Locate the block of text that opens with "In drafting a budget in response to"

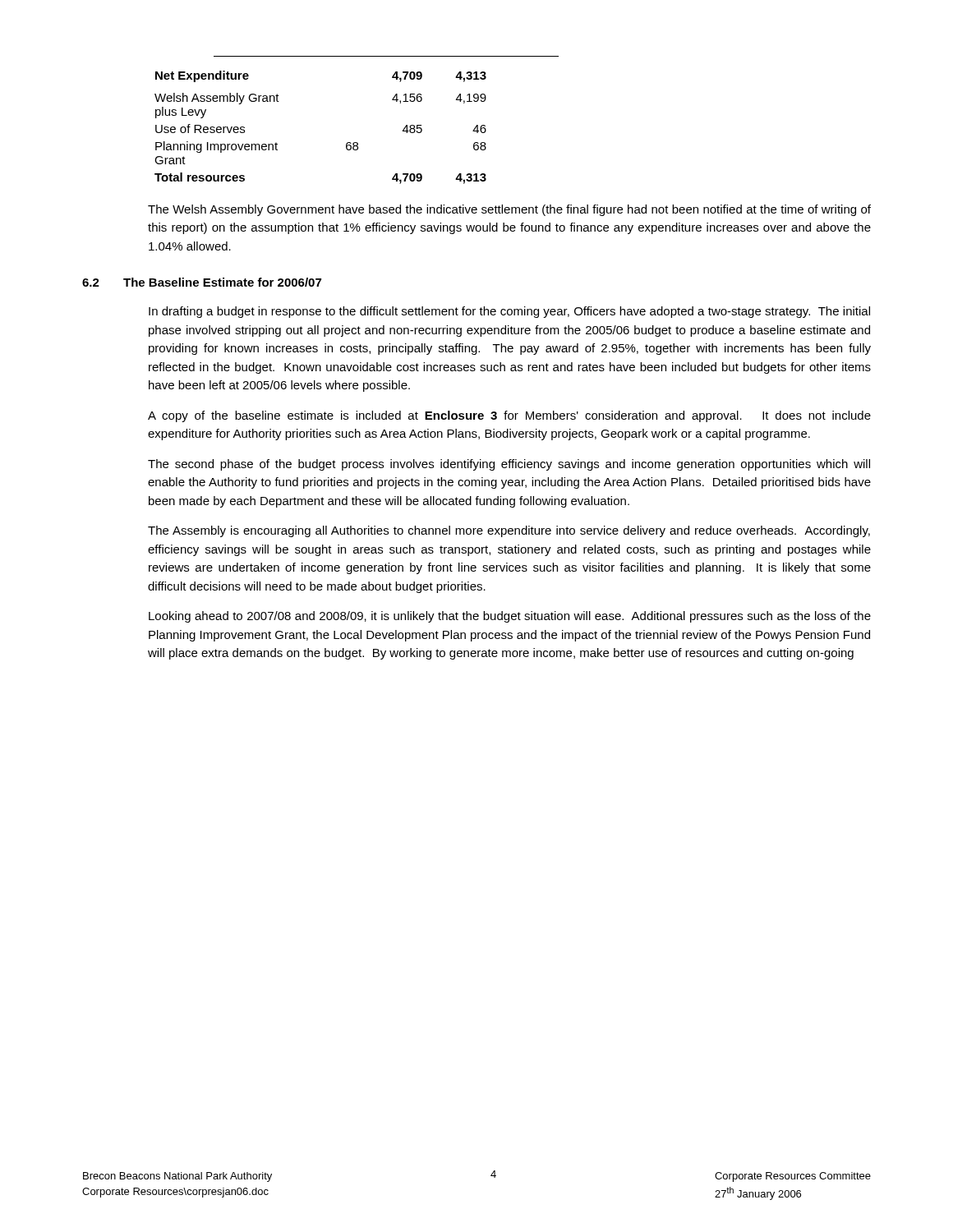point(509,348)
